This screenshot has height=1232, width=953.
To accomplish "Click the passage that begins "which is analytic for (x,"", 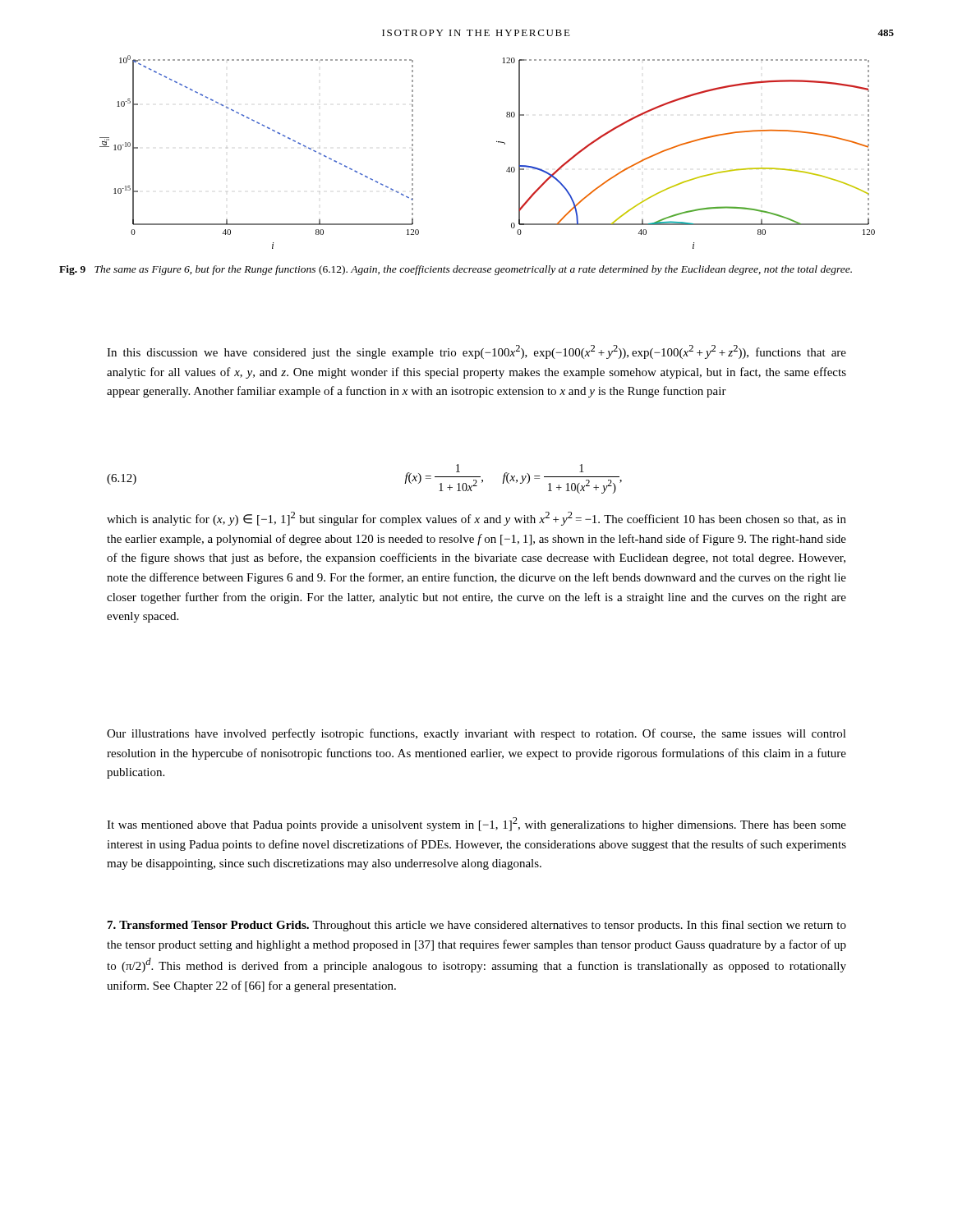I will point(476,566).
